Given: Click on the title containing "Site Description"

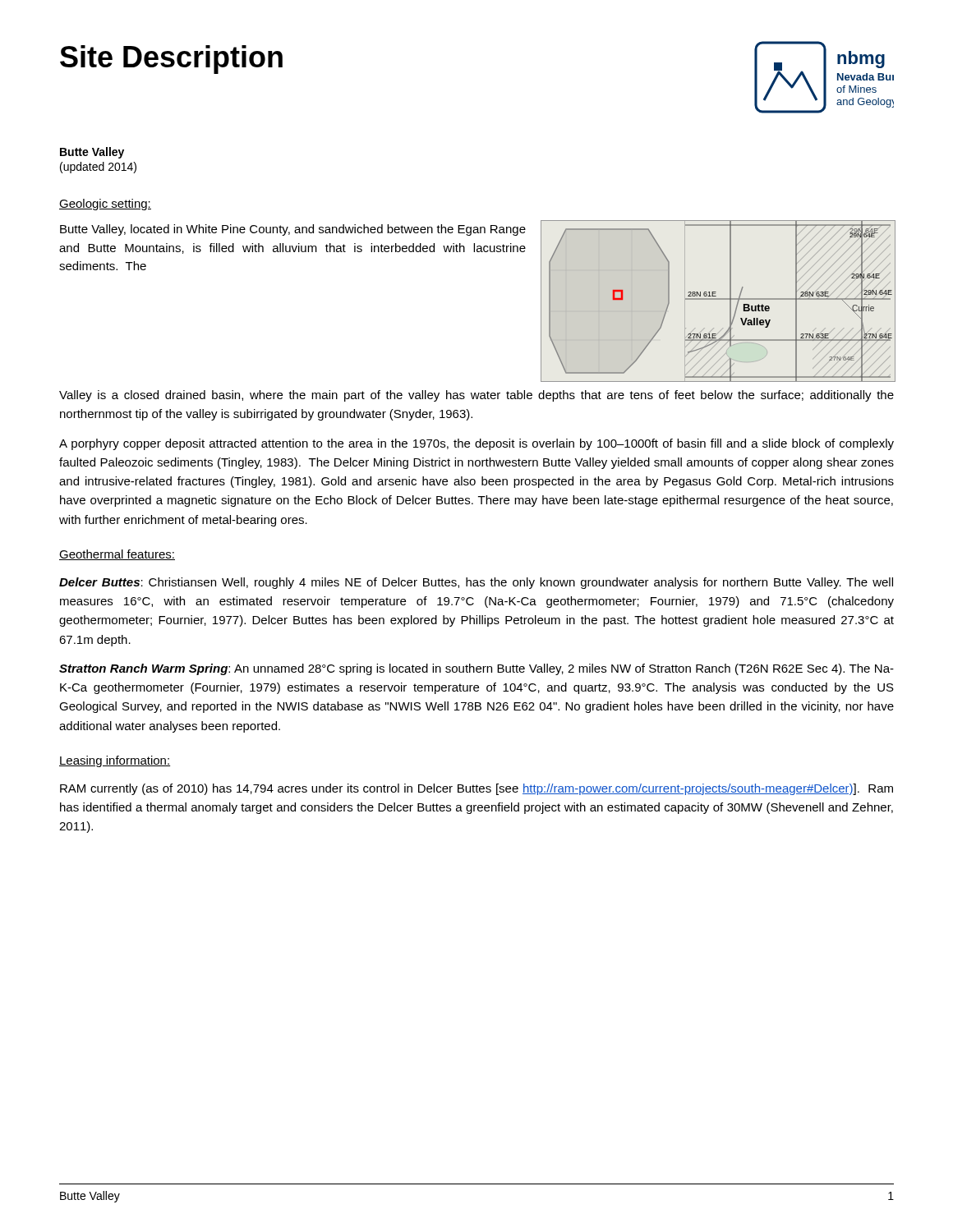Looking at the screenshot, I should click(x=172, y=57).
